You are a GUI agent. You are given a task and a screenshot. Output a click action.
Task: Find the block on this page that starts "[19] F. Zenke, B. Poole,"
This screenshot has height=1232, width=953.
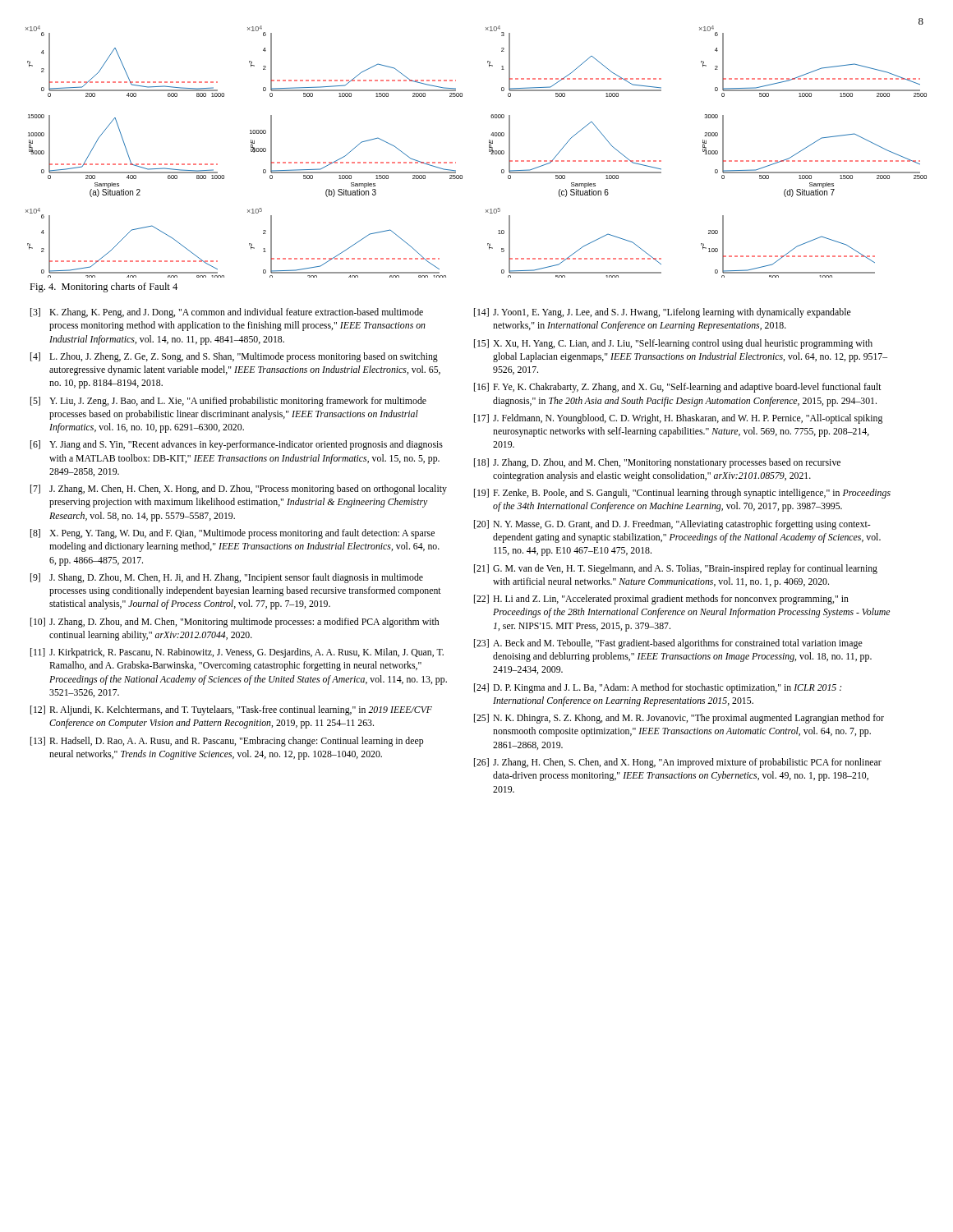click(x=683, y=500)
